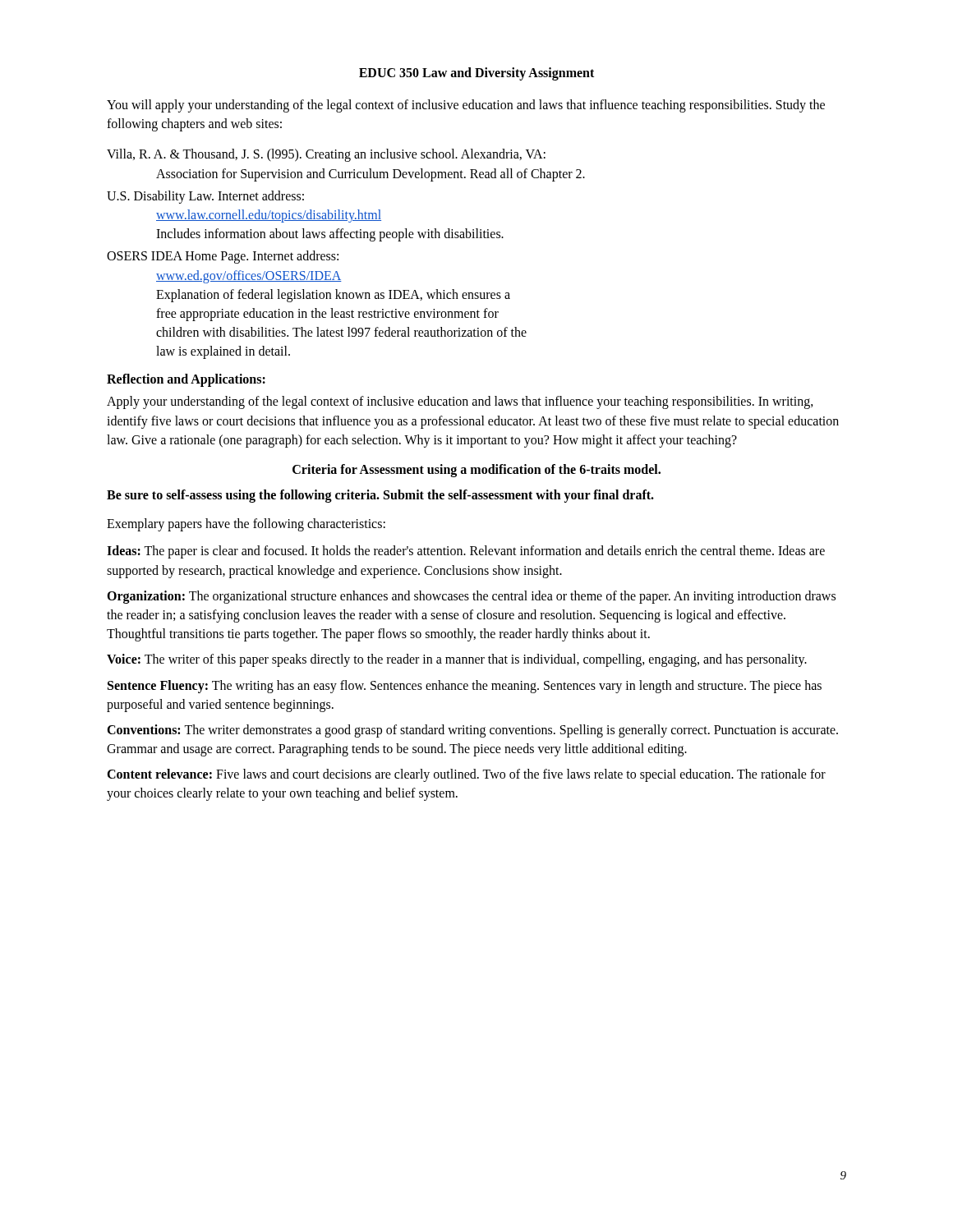Click on the passage starting "Conventions: The writer demonstrates a good grasp of"
953x1232 pixels.
[473, 739]
